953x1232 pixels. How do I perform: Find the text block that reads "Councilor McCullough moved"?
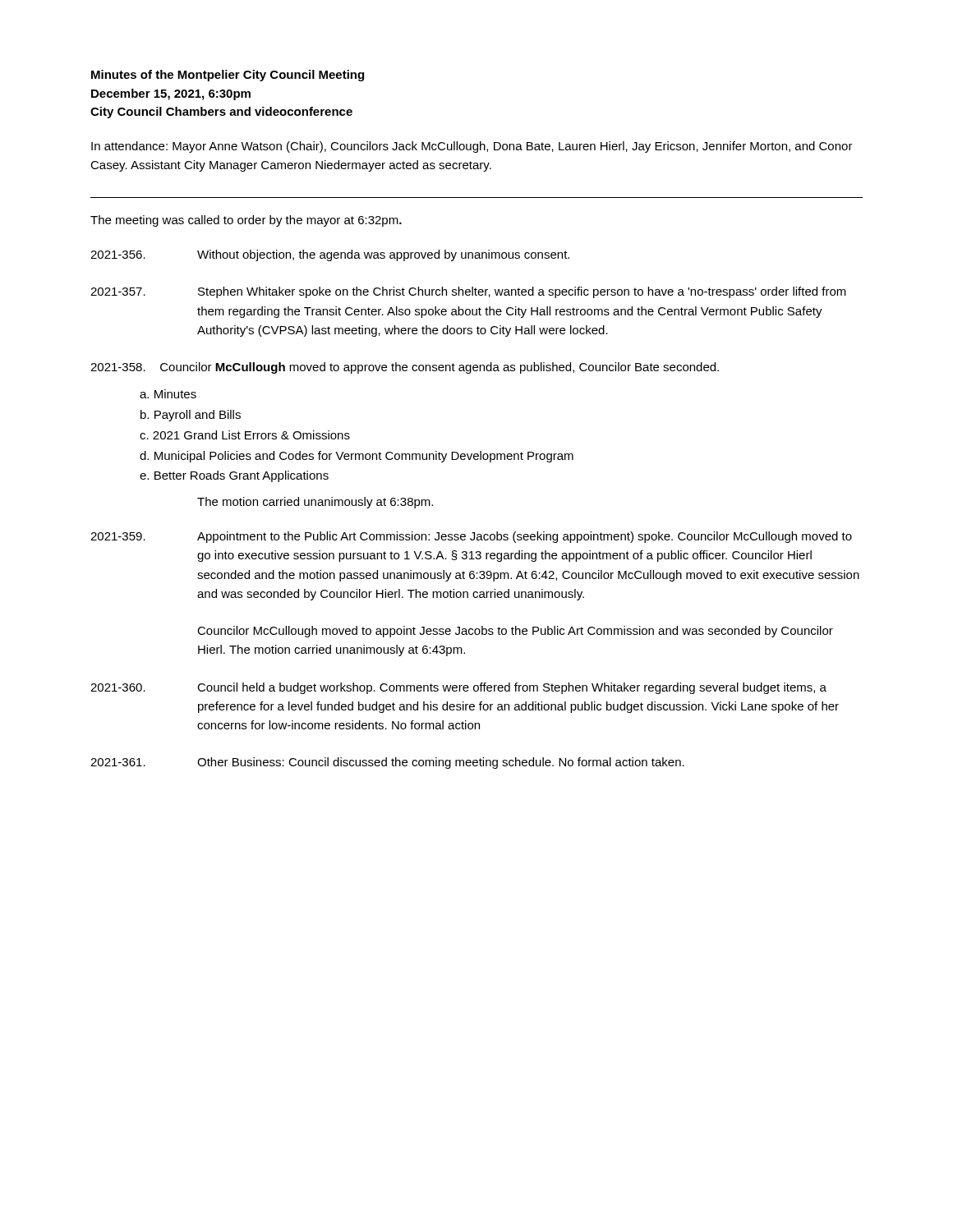coord(515,640)
